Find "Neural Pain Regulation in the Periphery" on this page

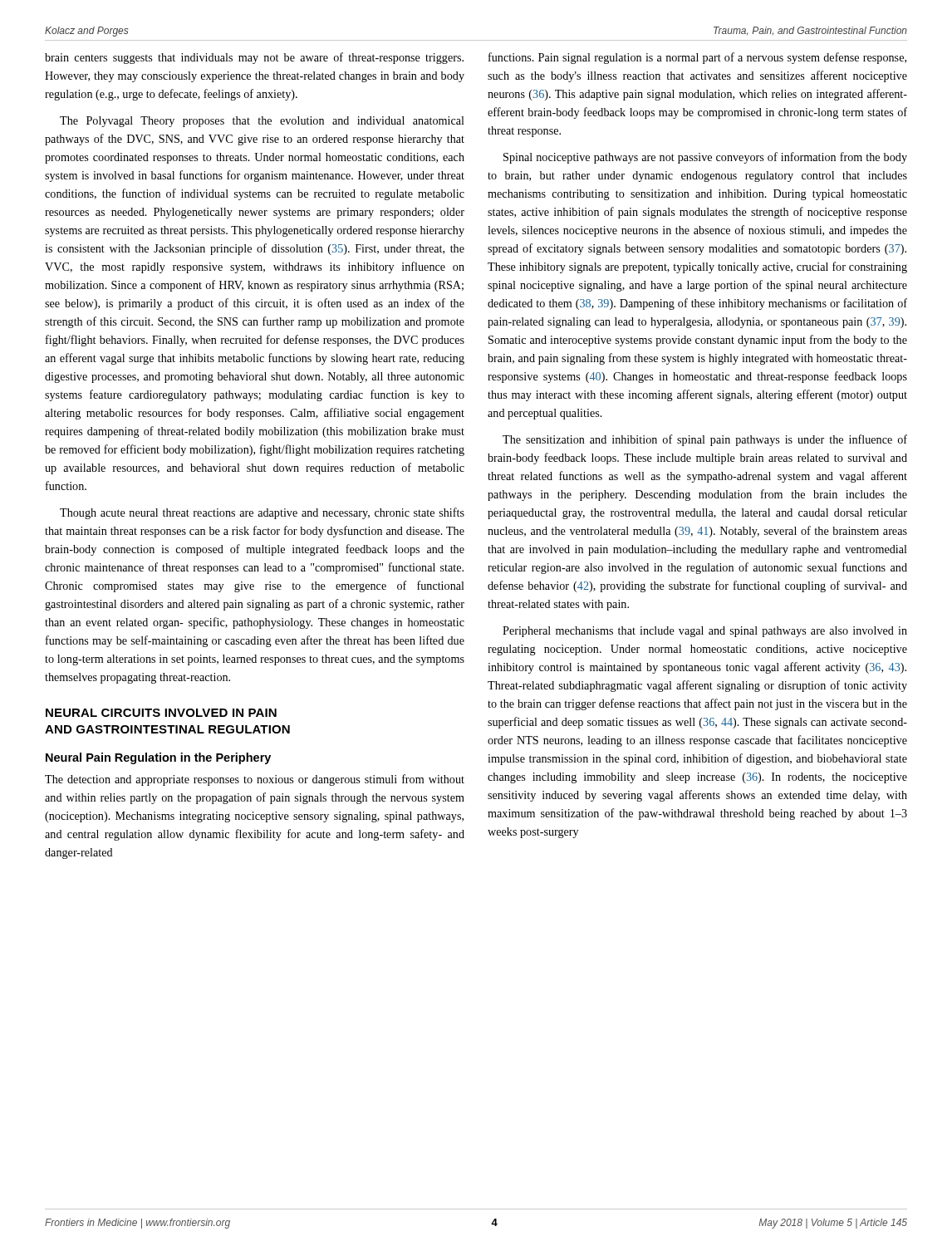[158, 757]
